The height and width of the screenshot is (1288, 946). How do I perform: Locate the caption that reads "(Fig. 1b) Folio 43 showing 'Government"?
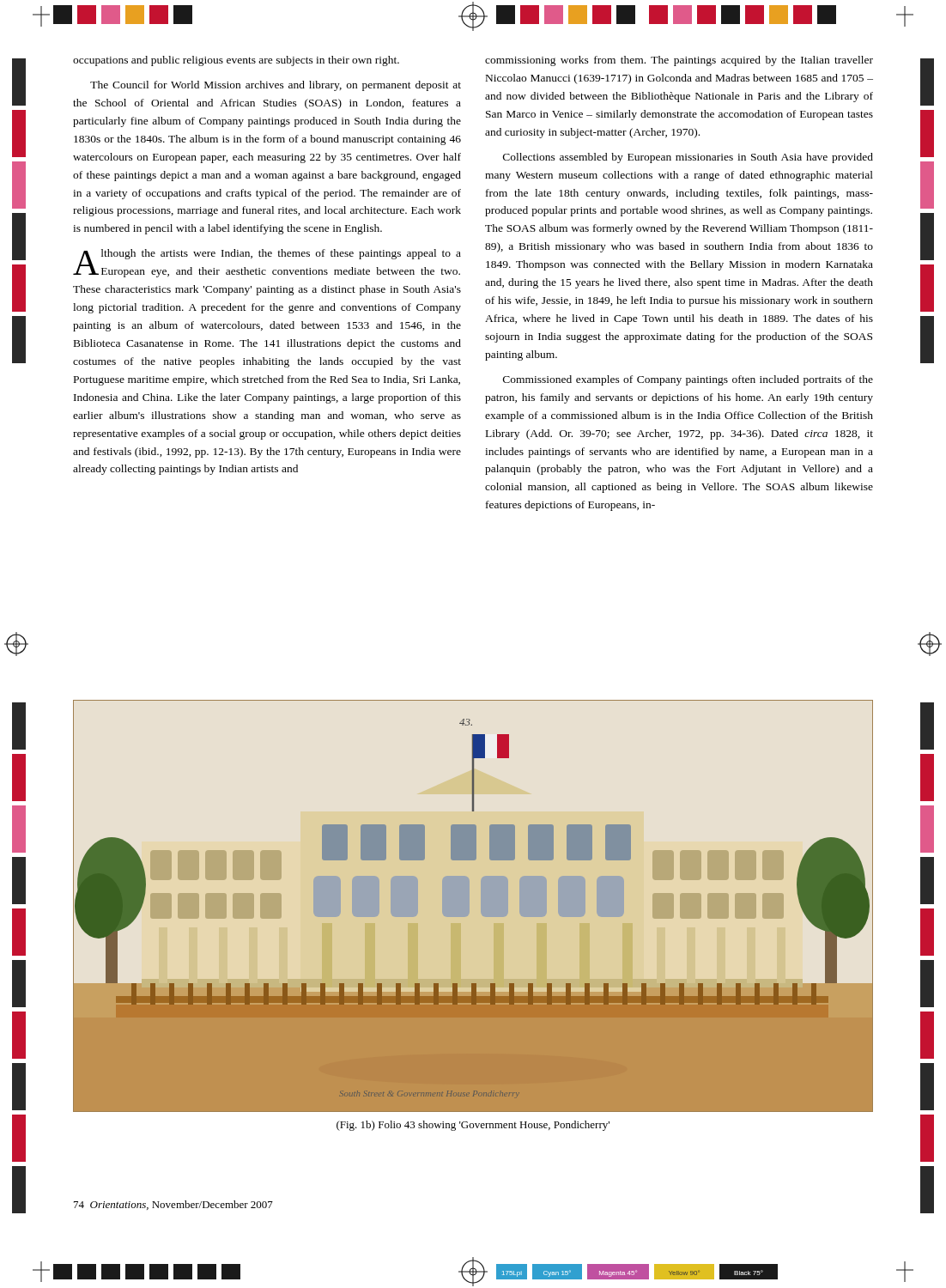[x=473, y=1124]
